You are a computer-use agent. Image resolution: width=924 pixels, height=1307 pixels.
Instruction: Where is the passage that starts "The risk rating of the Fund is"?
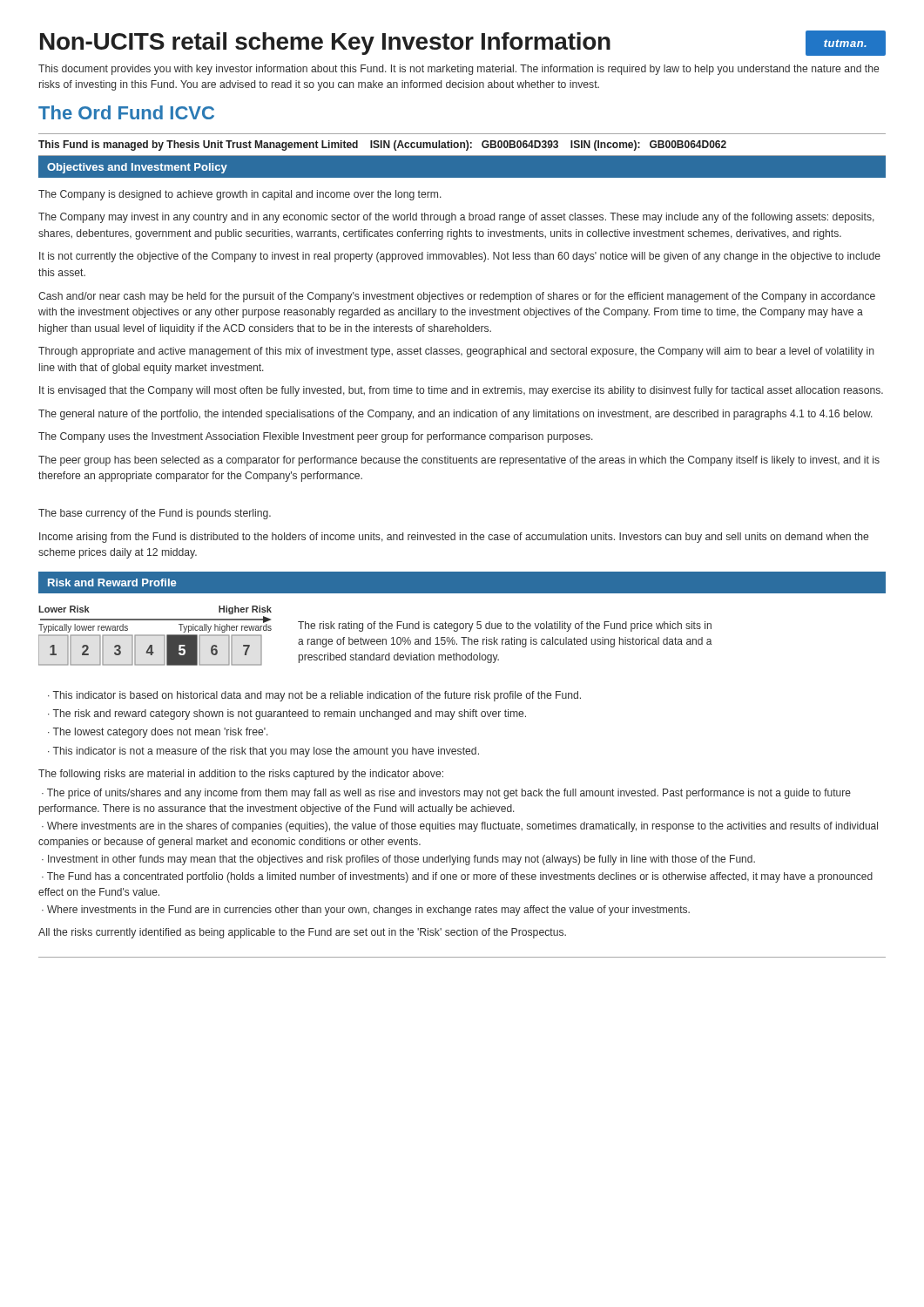pos(505,641)
